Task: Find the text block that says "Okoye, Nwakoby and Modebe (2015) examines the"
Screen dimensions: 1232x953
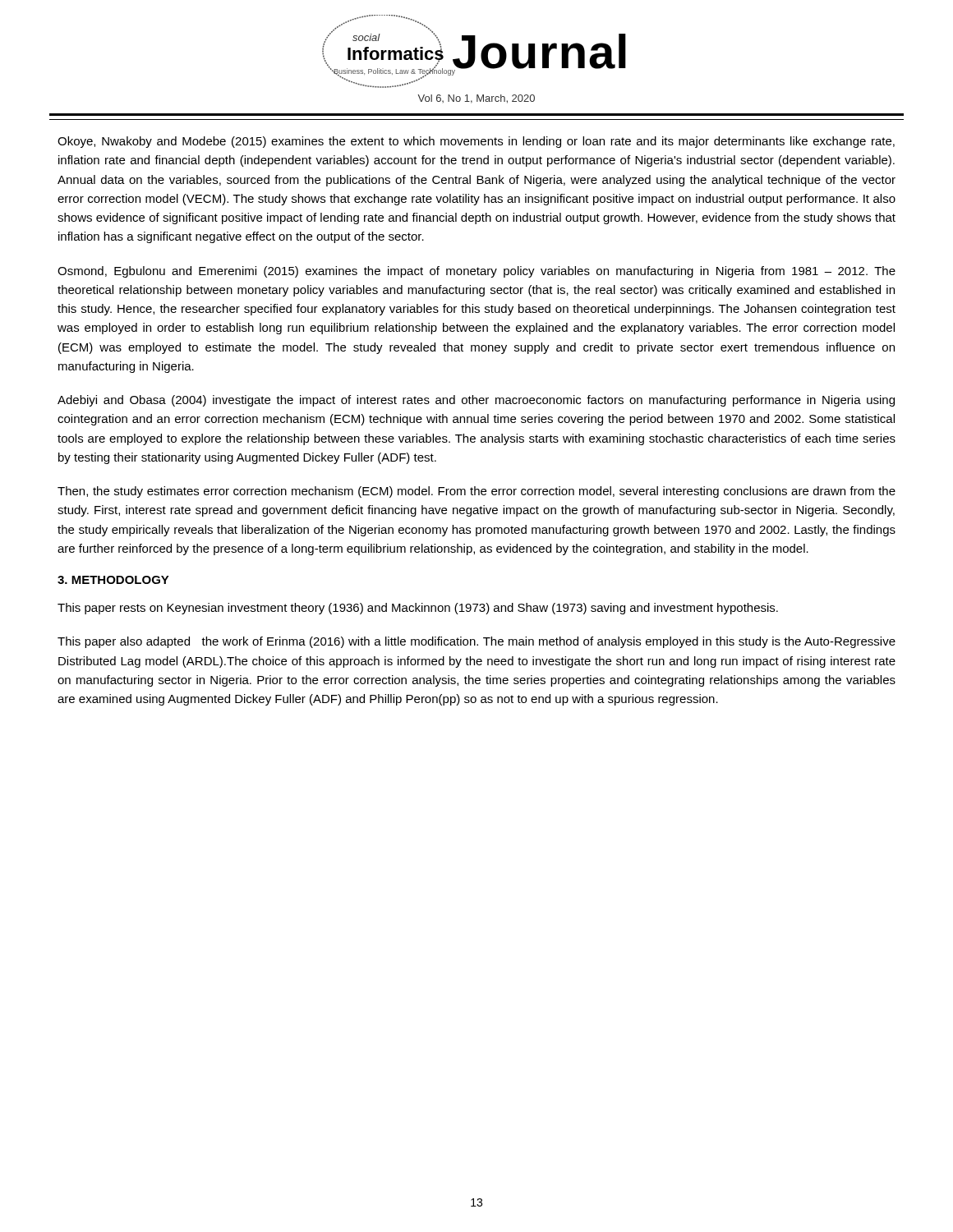Action: [476, 189]
